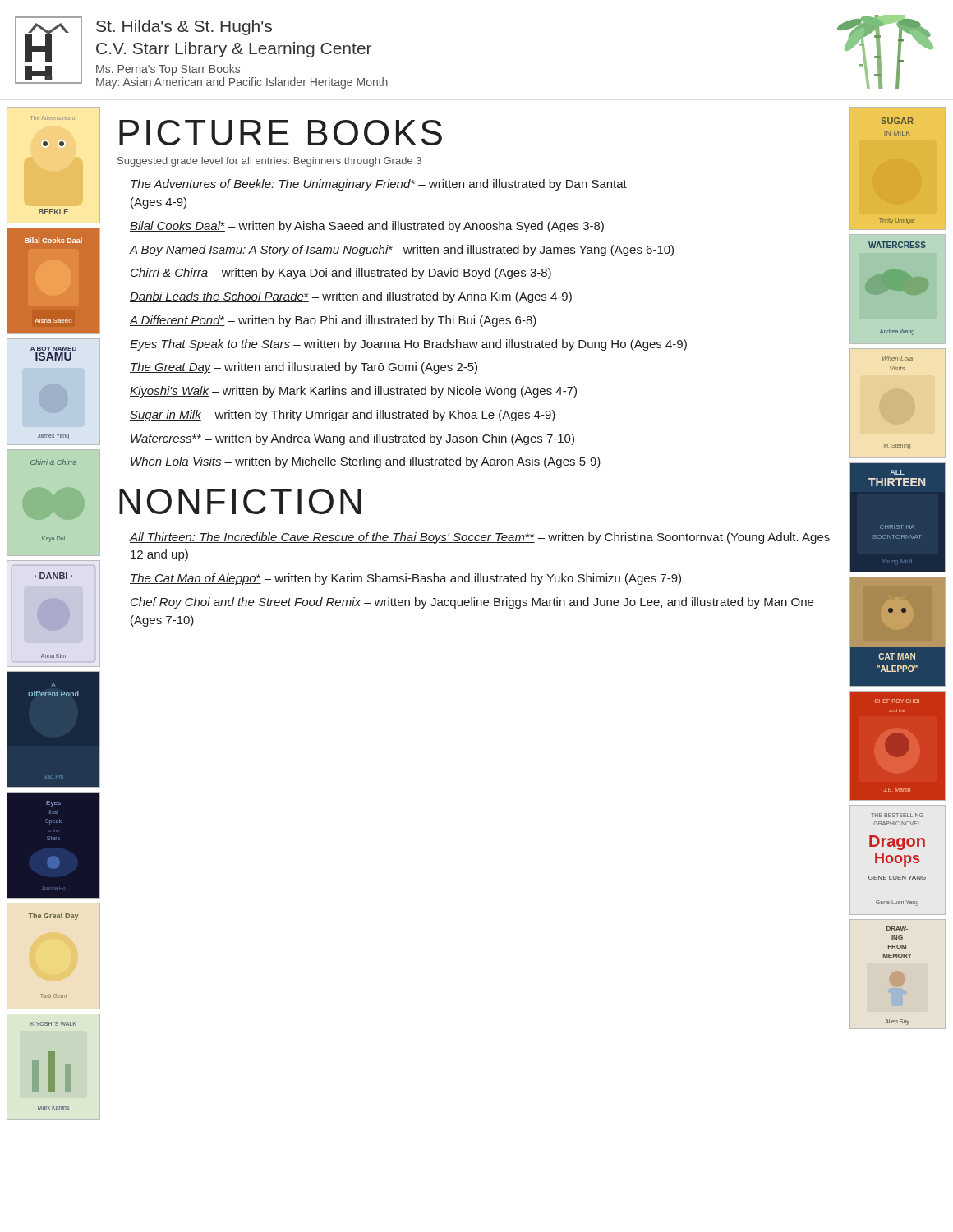Click the passage that begins "The Great Day – written and"
The height and width of the screenshot is (1232, 953).
click(304, 367)
